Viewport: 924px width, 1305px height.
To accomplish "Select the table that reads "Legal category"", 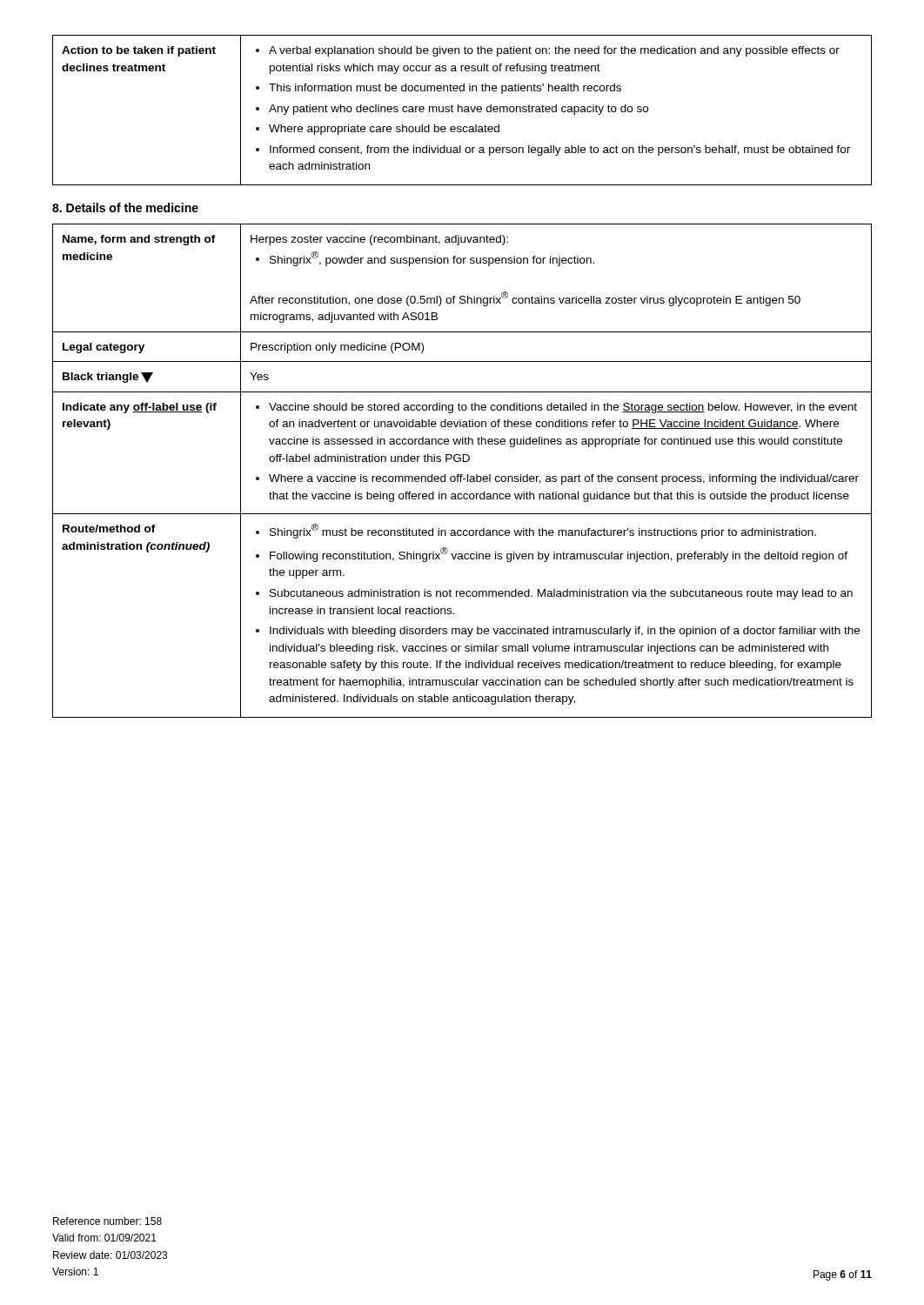I will [x=462, y=471].
